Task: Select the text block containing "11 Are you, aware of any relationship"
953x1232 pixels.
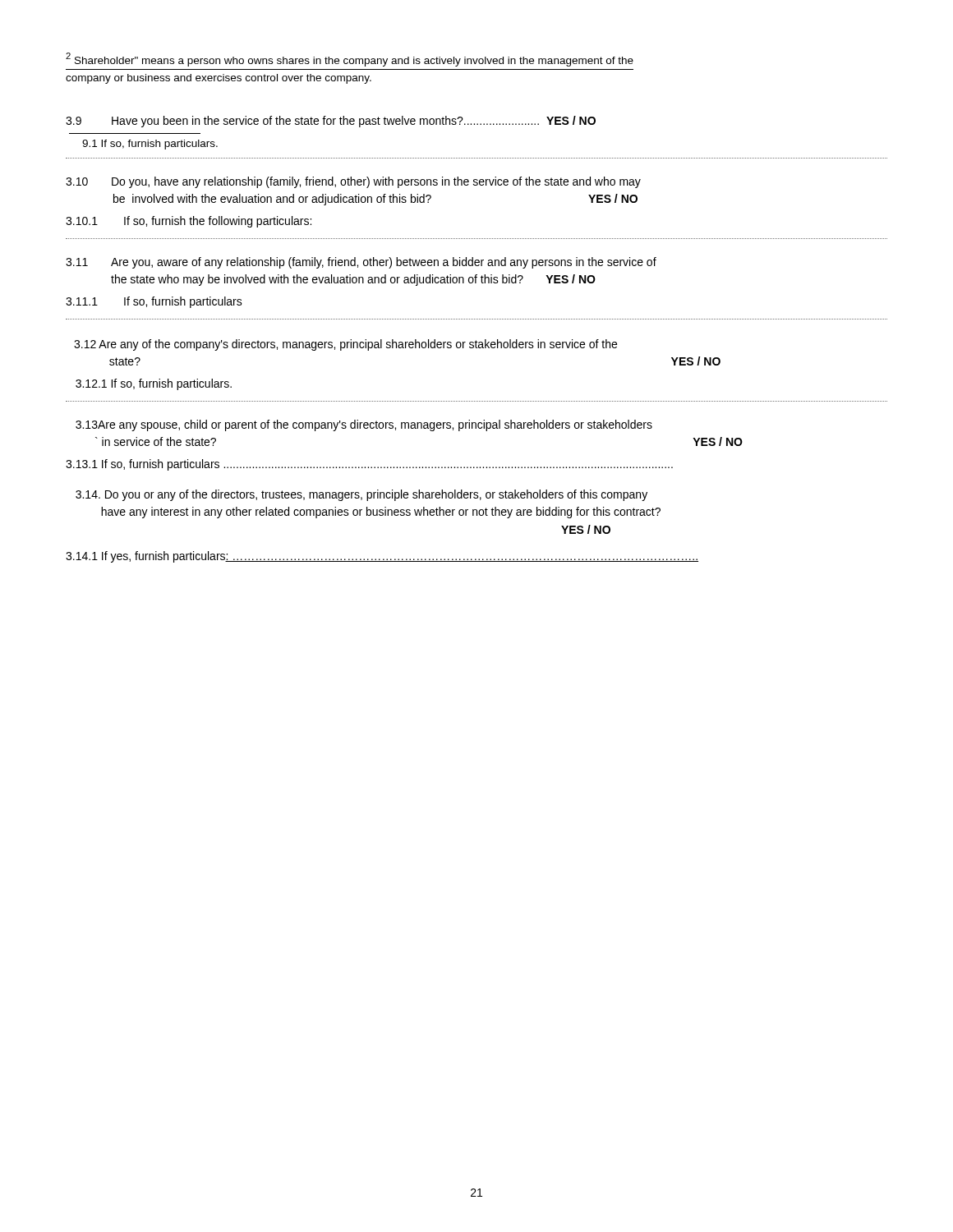Action: (361, 271)
